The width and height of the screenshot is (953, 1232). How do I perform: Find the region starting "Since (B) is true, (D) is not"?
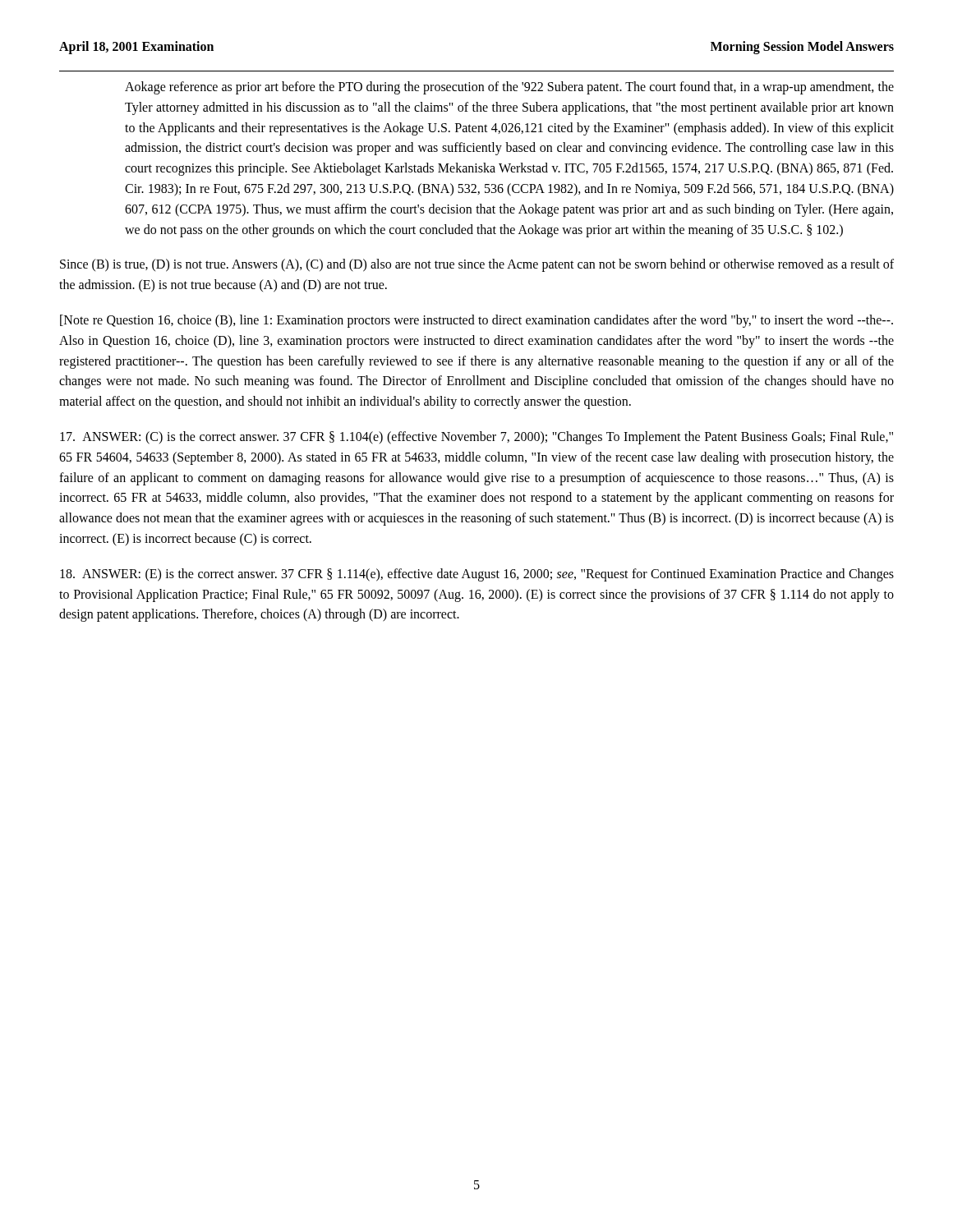(476, 275)
